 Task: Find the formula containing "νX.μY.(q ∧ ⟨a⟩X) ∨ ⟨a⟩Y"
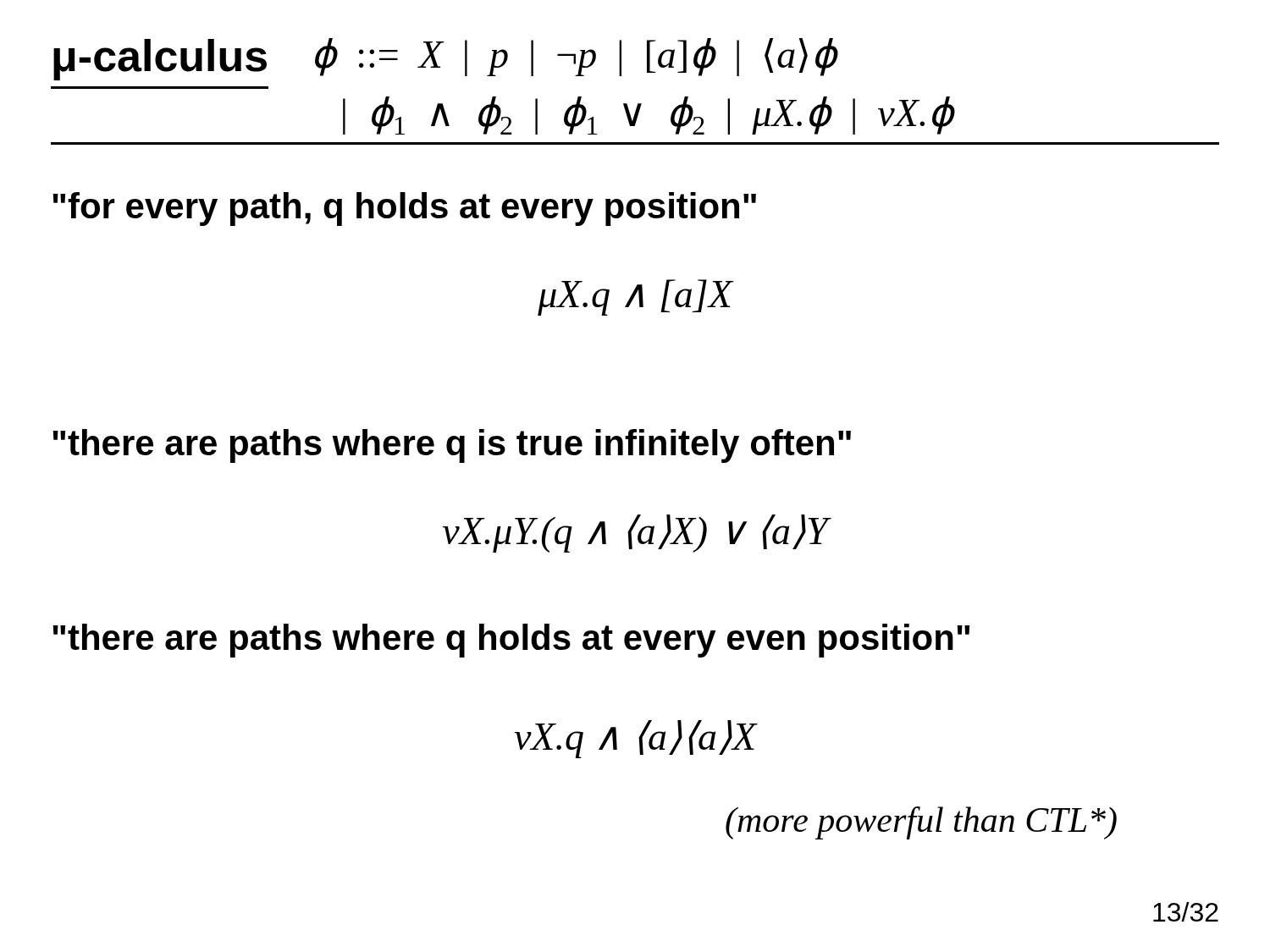[x=635, y=531]
